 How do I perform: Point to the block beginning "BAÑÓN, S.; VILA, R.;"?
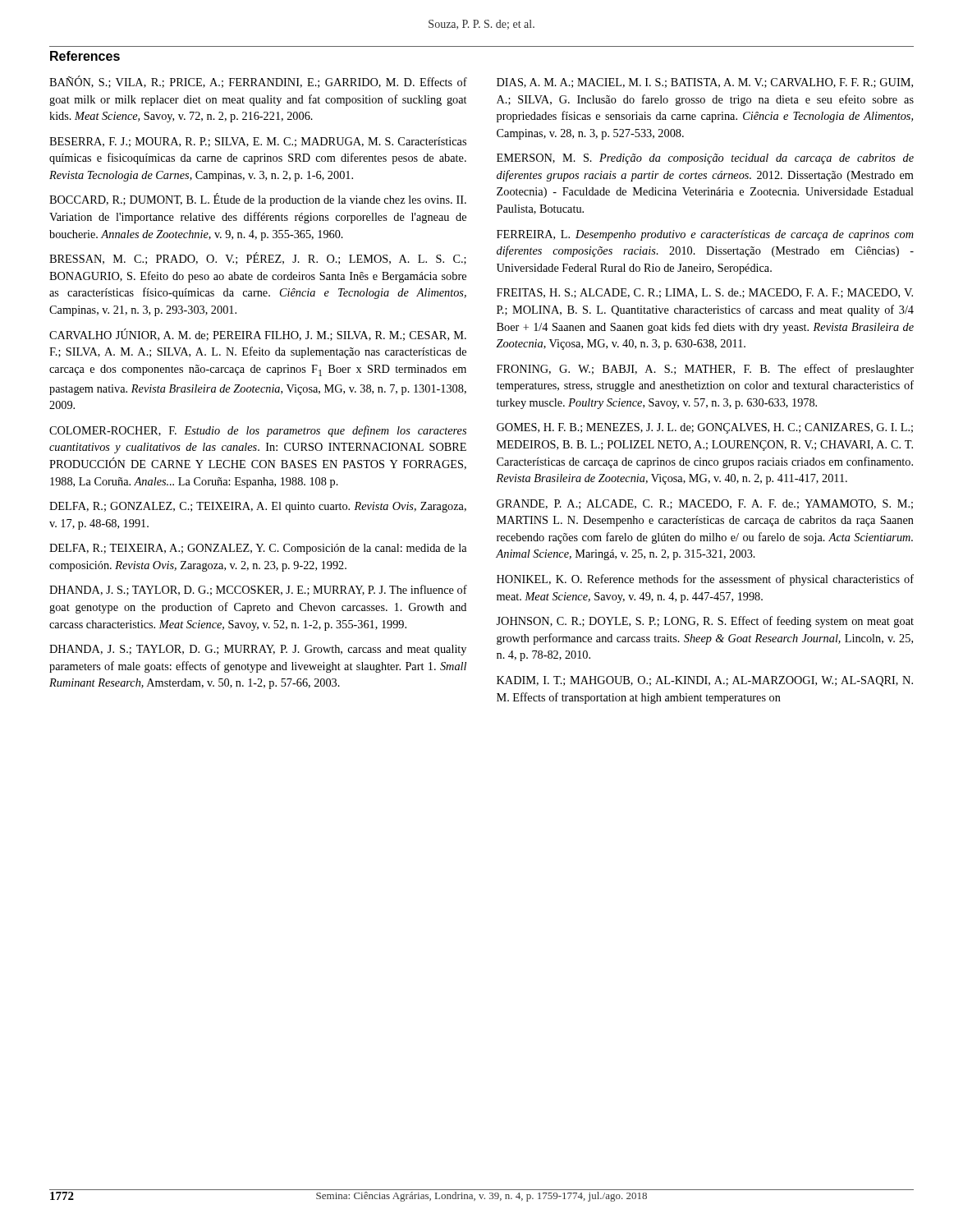(258, 99)
